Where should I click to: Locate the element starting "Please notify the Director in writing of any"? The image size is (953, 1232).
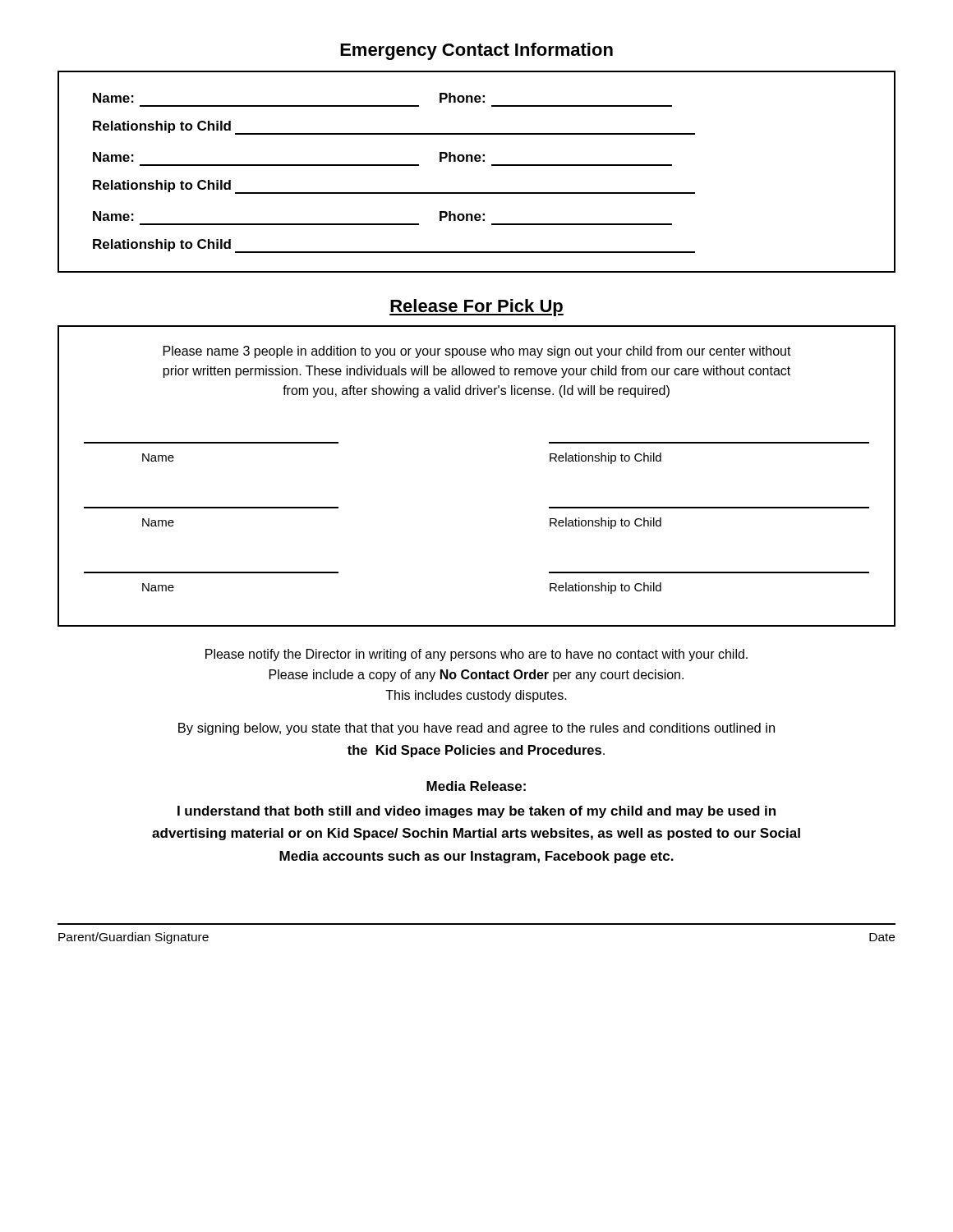click(x=476, y=675)
